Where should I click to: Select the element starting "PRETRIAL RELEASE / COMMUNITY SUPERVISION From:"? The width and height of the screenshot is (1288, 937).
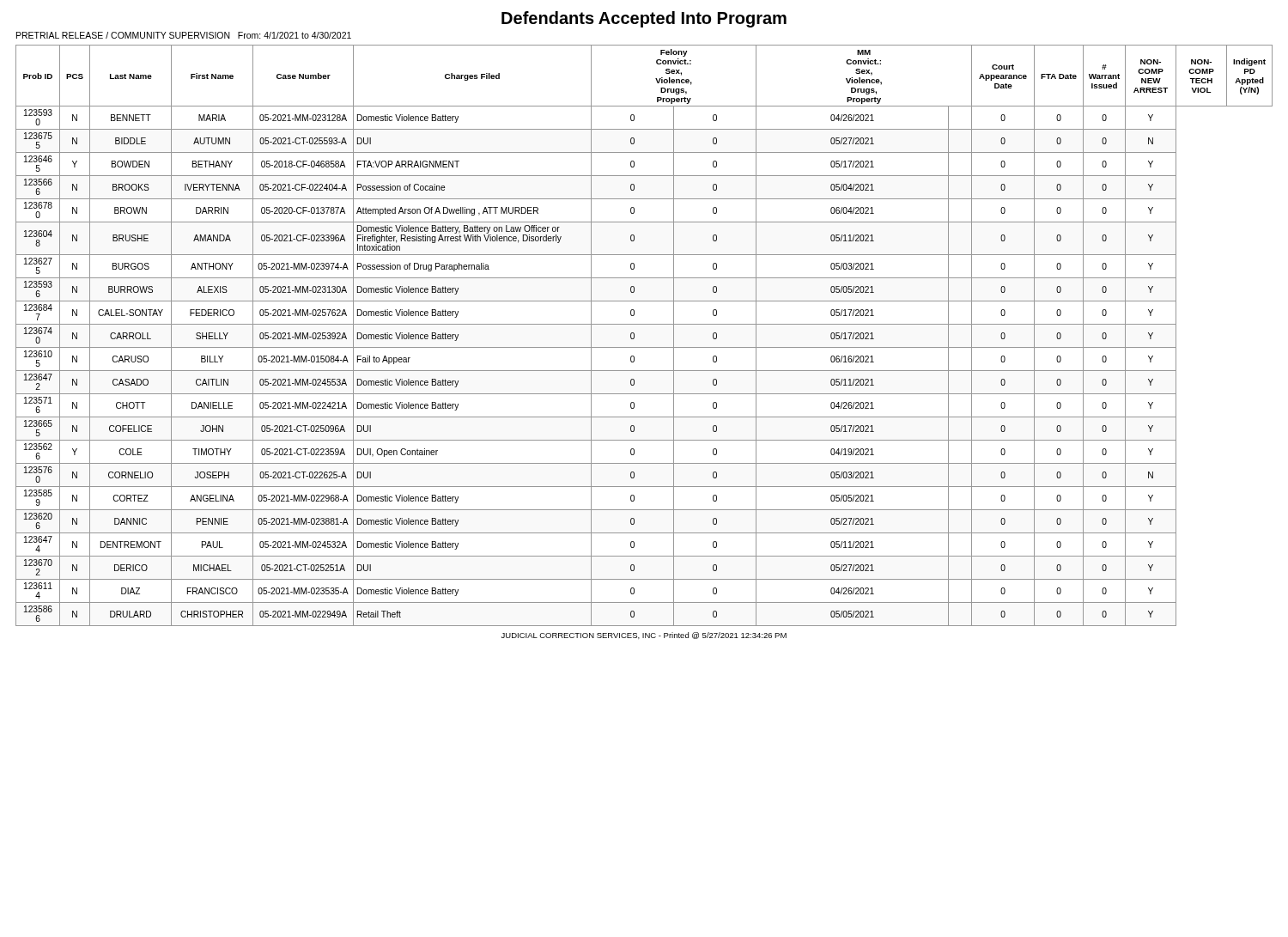click(183, 35)
